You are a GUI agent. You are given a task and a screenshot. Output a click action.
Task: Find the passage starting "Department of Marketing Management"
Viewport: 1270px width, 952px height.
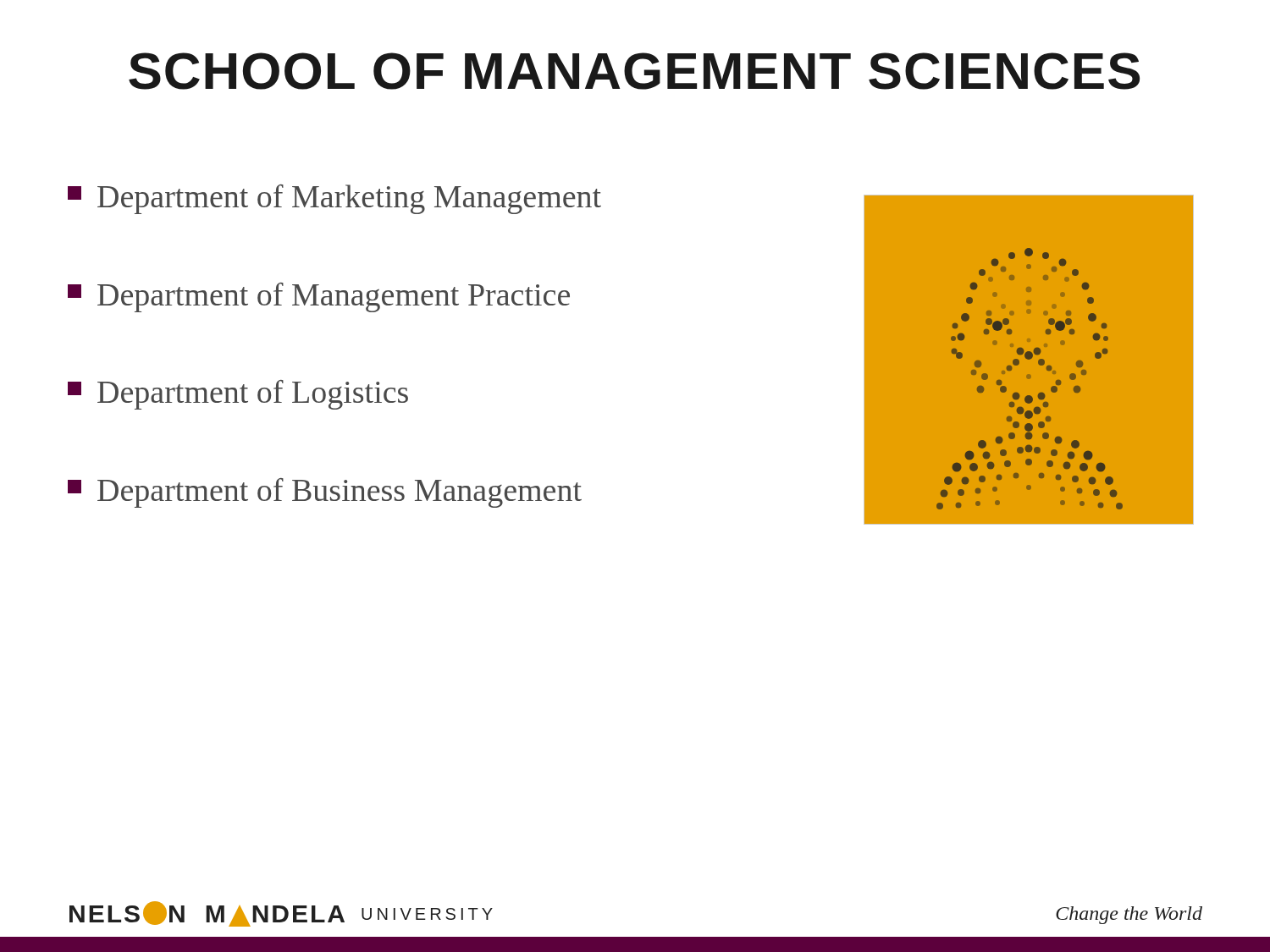point(335,197)
